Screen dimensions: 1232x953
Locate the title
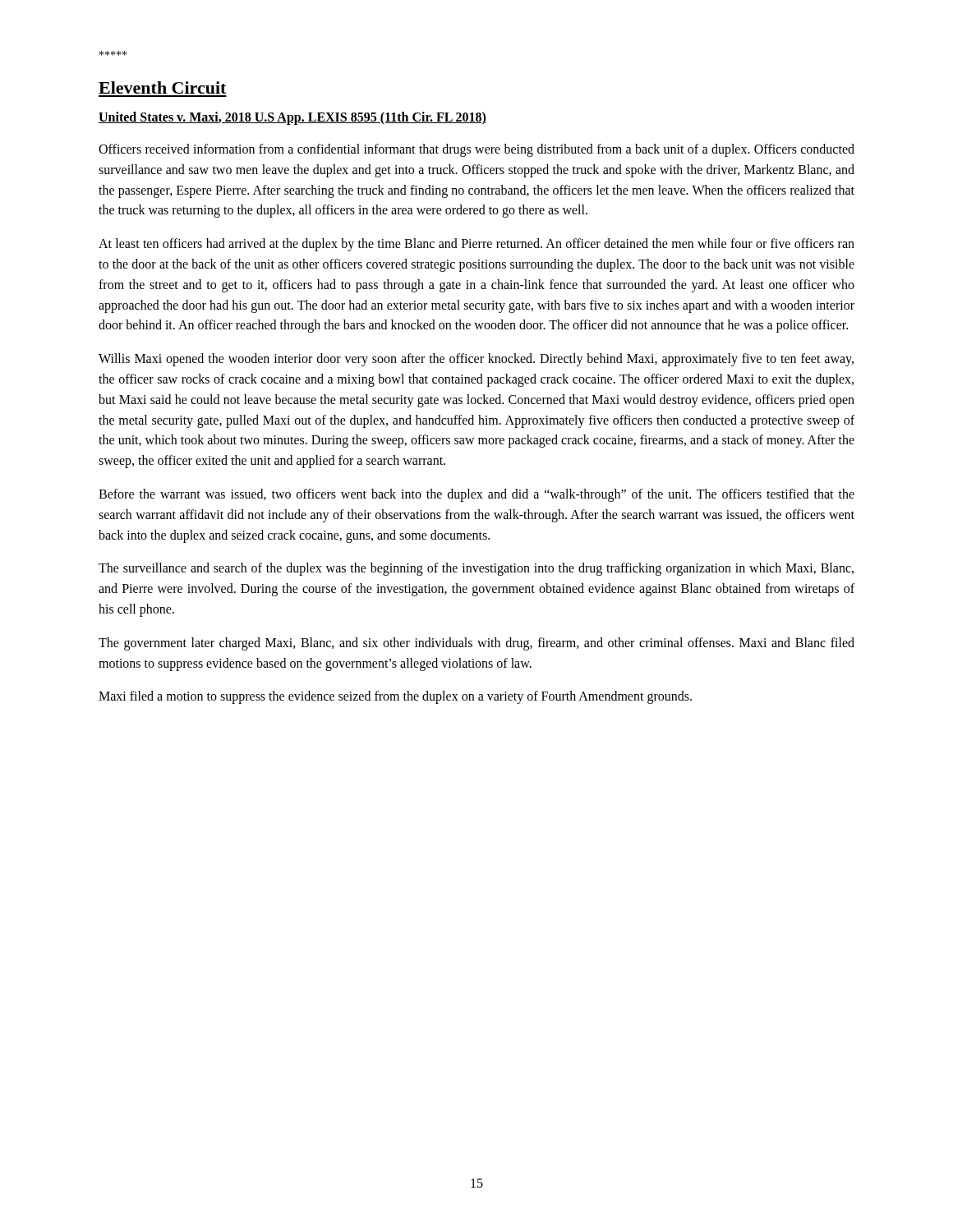tap(476, 88)
